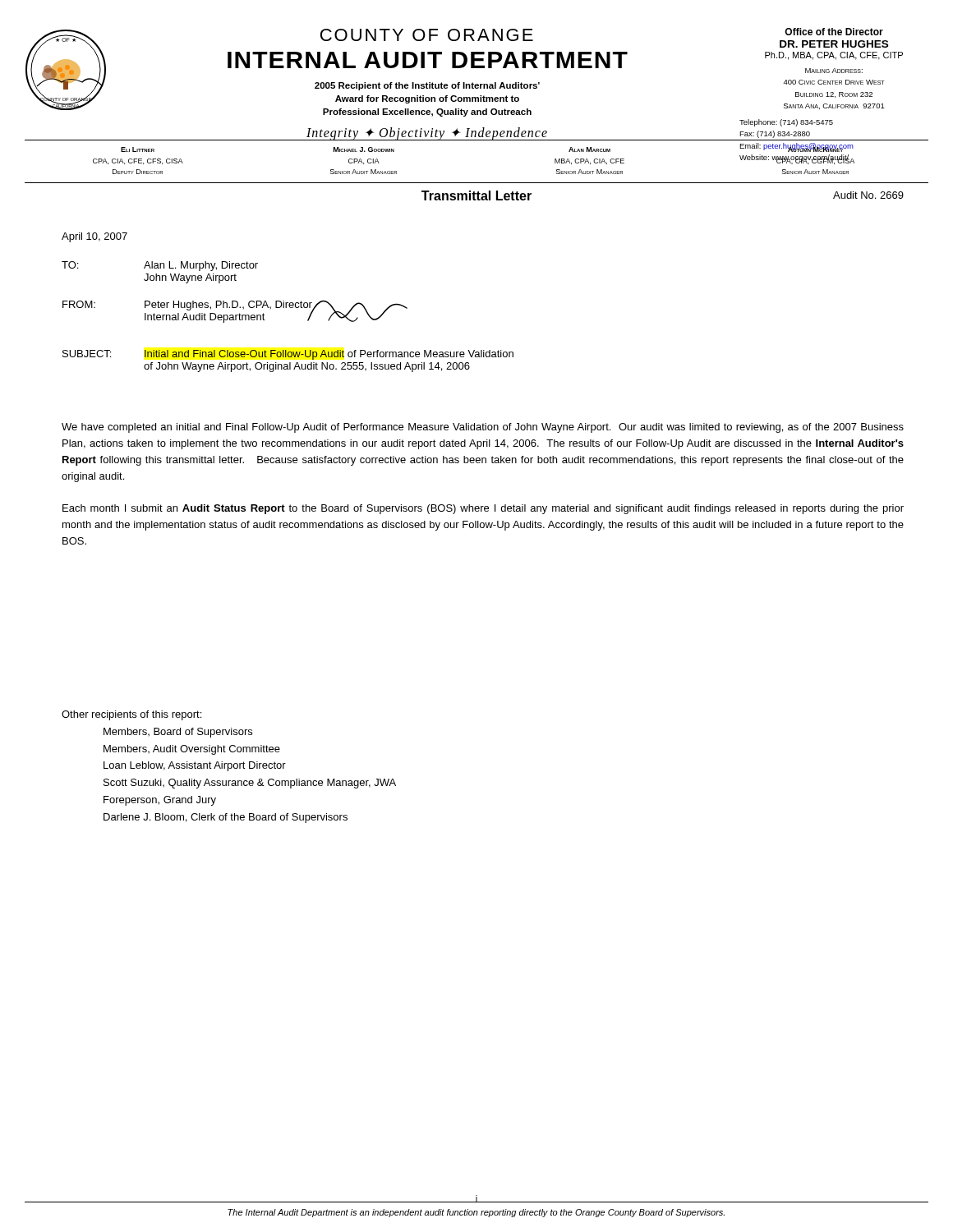953x1232 pixels.
Task: Locate the list item that says "Darlene J. Bloom, Clerk of the Board of"
Action: pos(225,817)
